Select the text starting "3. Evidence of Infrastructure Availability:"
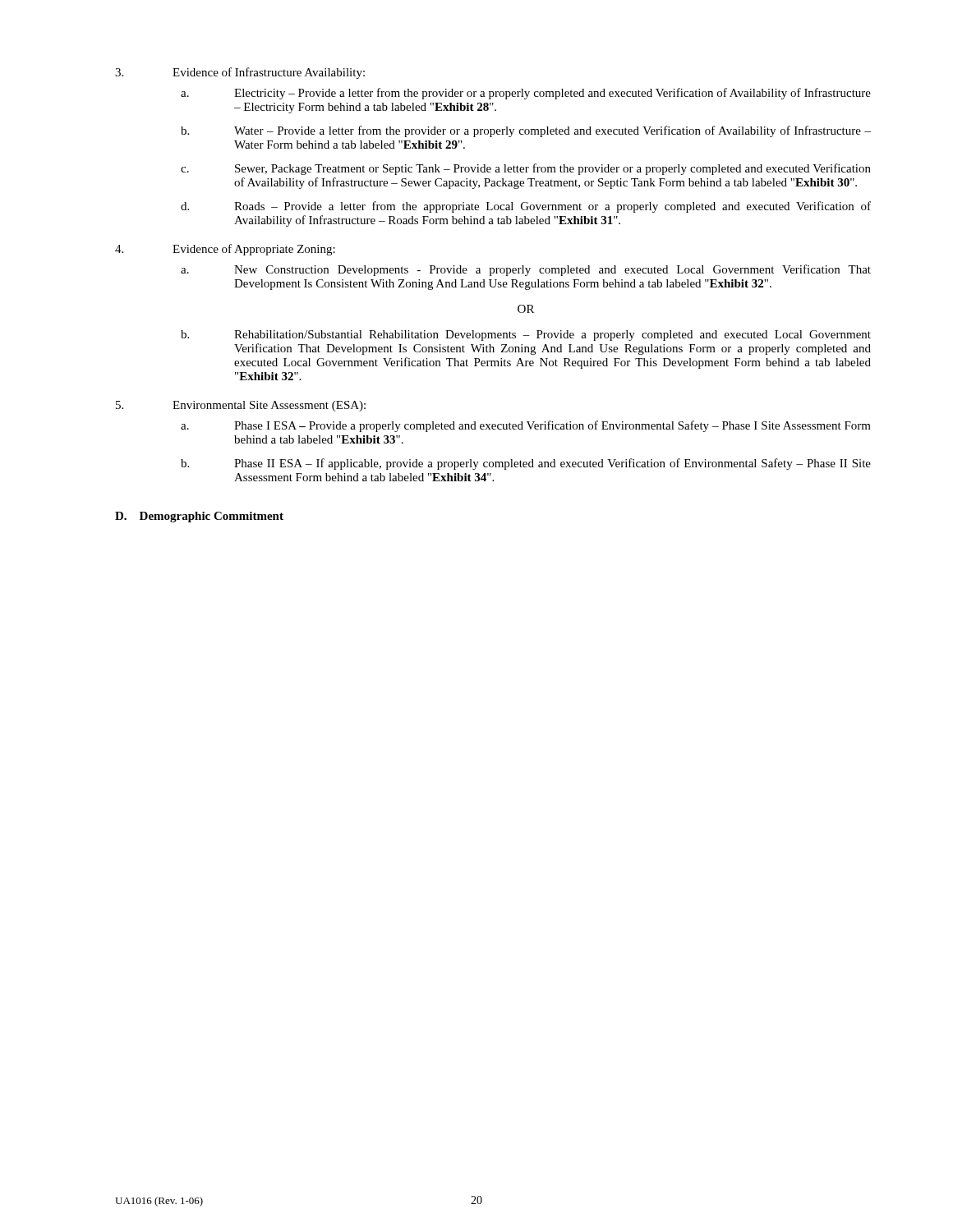Image resolution: width=953 pixels, height=1232 pixels. tap(240, 73)
